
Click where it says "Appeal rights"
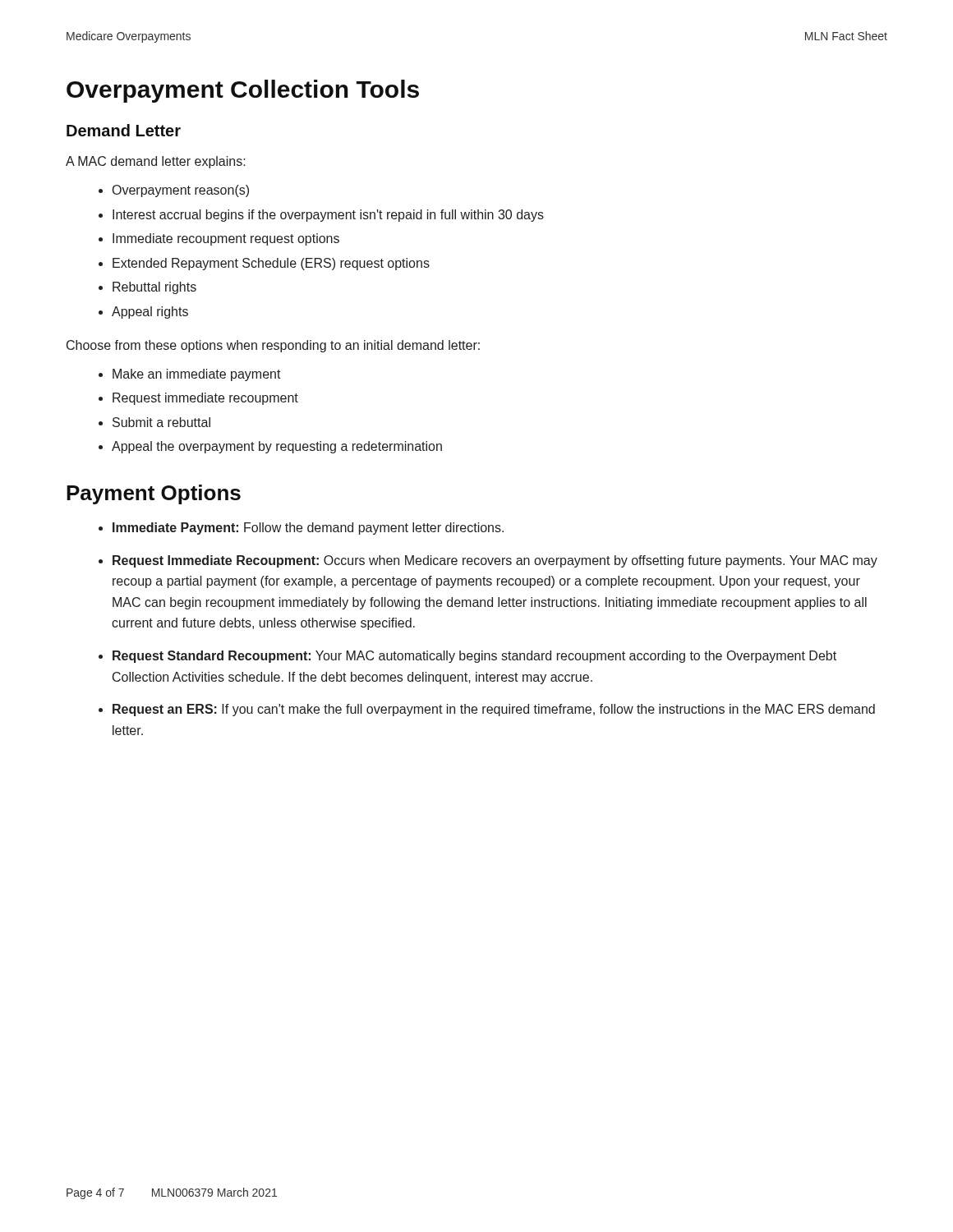click(x=150, y=312)
